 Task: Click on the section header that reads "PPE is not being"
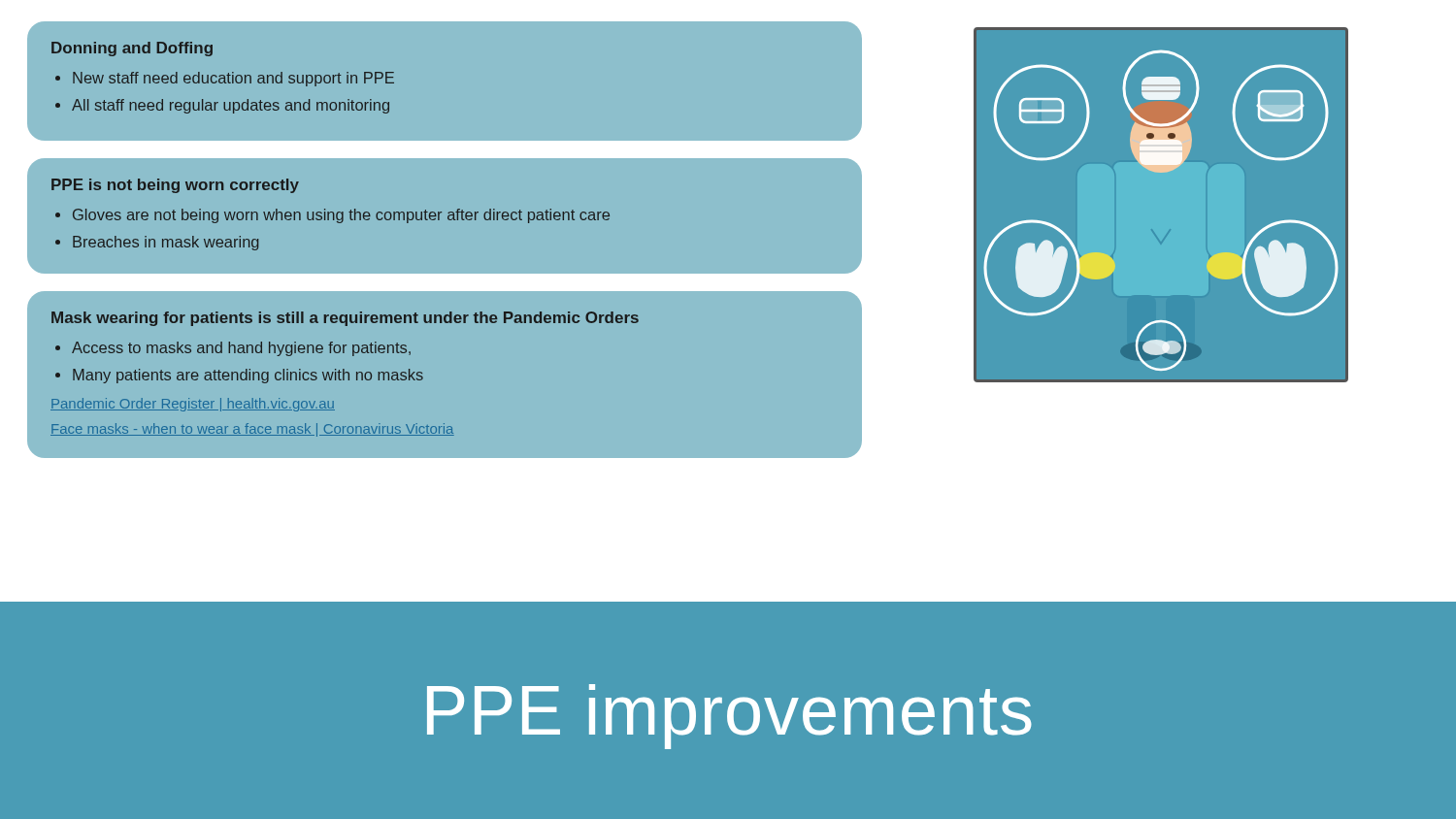[445, 215]
